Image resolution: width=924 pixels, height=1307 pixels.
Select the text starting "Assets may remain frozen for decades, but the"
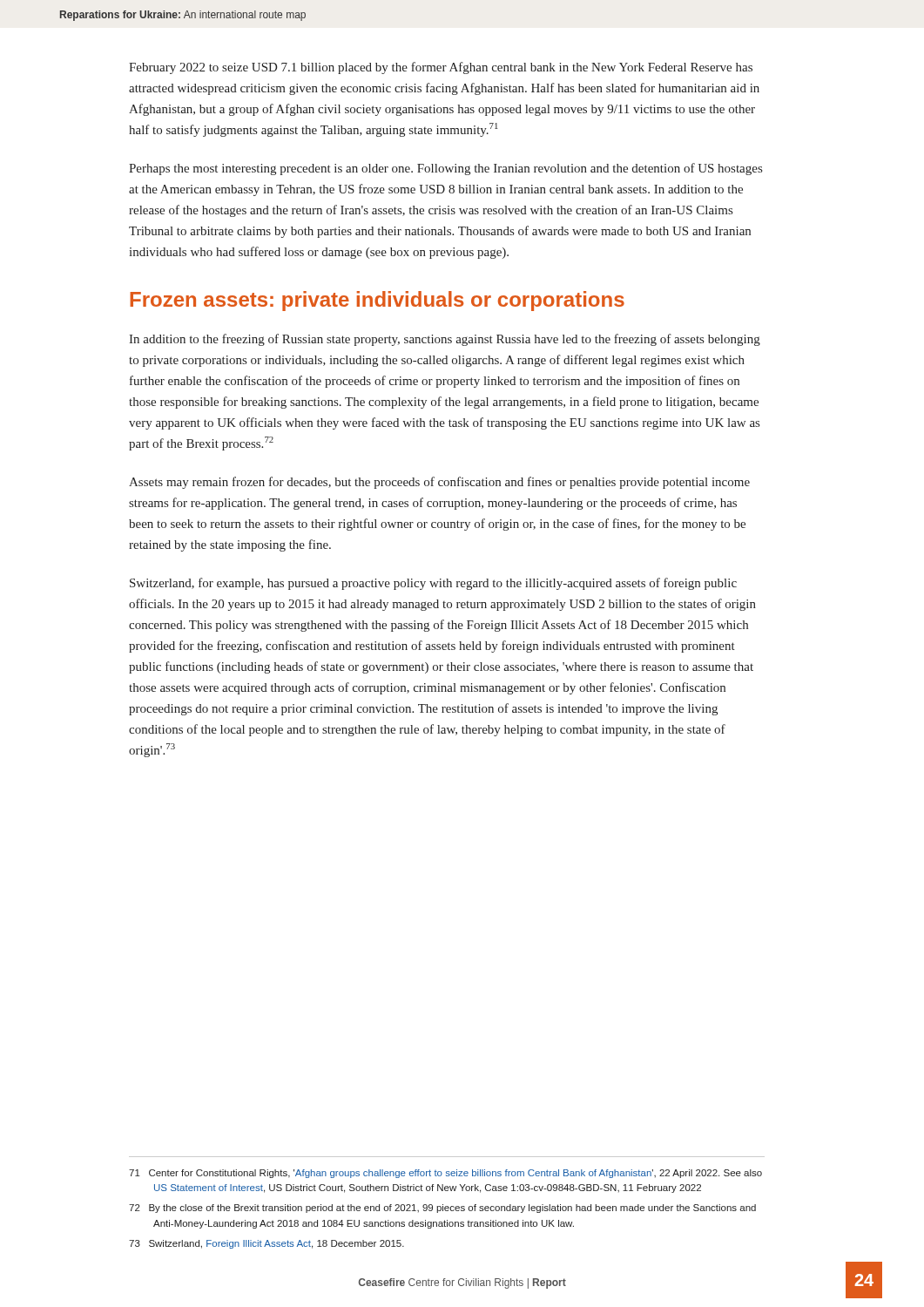(x=439, y=513)
